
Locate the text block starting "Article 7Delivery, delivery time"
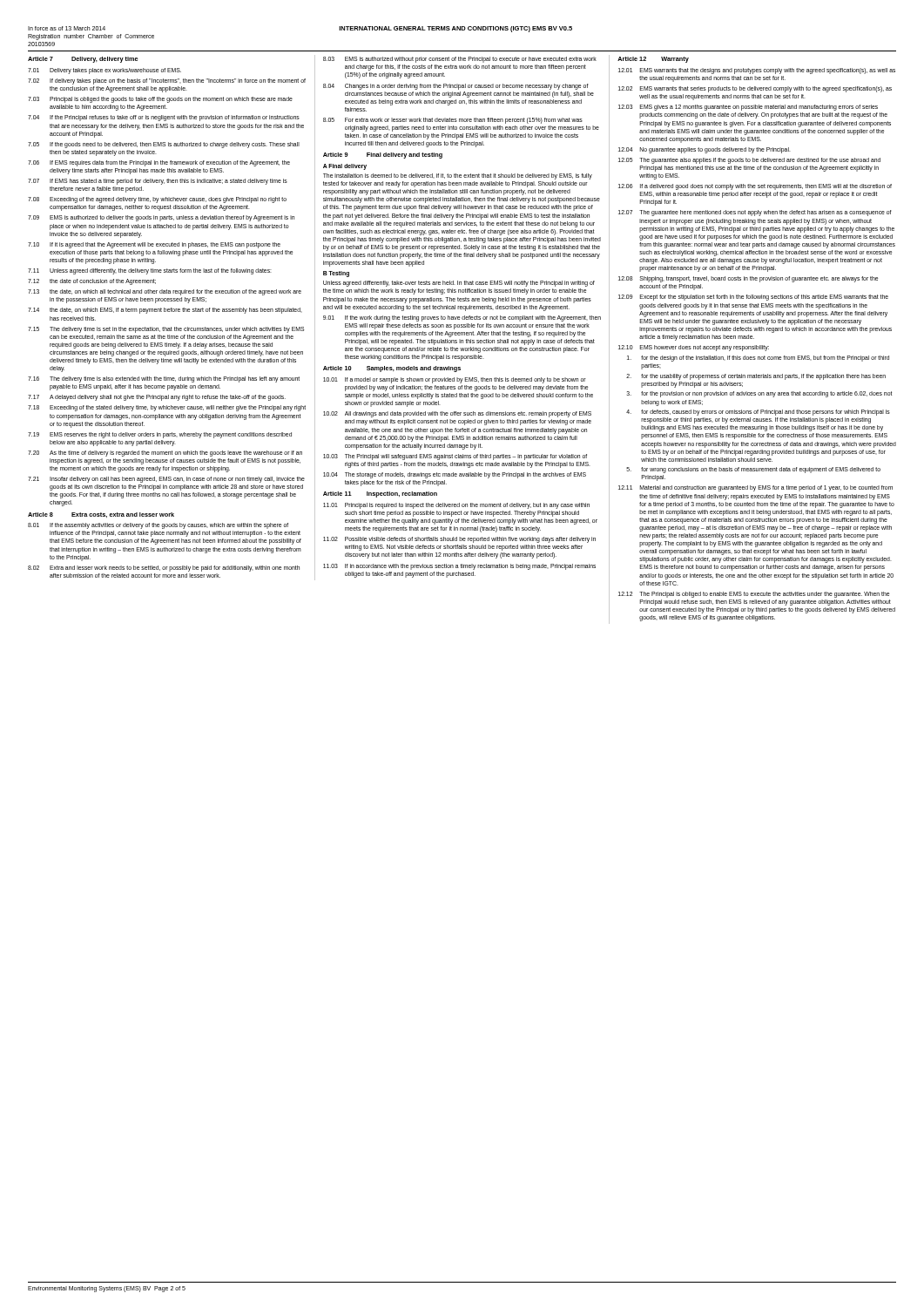83,59
